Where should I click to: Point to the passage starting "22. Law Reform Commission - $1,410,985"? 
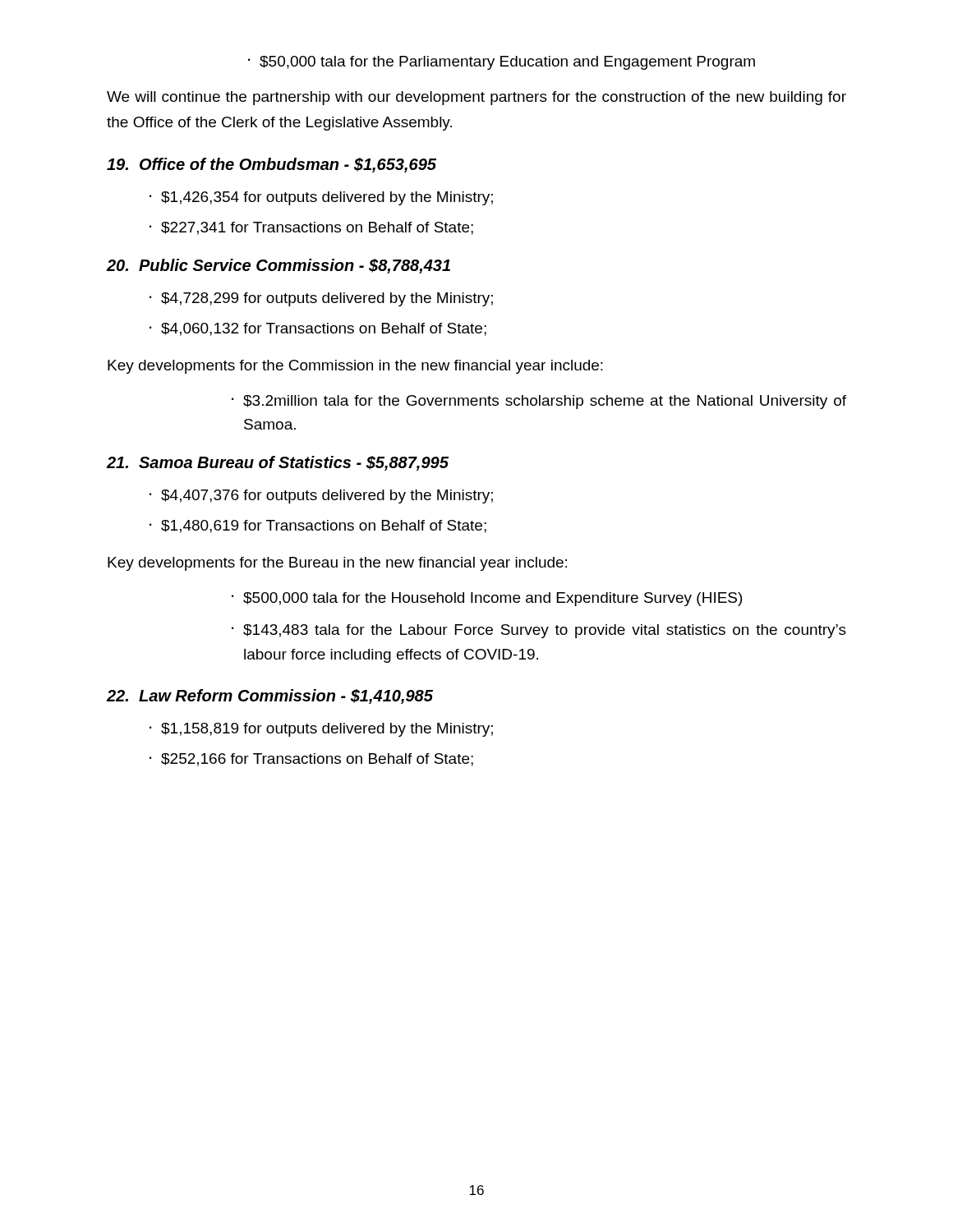270,696
